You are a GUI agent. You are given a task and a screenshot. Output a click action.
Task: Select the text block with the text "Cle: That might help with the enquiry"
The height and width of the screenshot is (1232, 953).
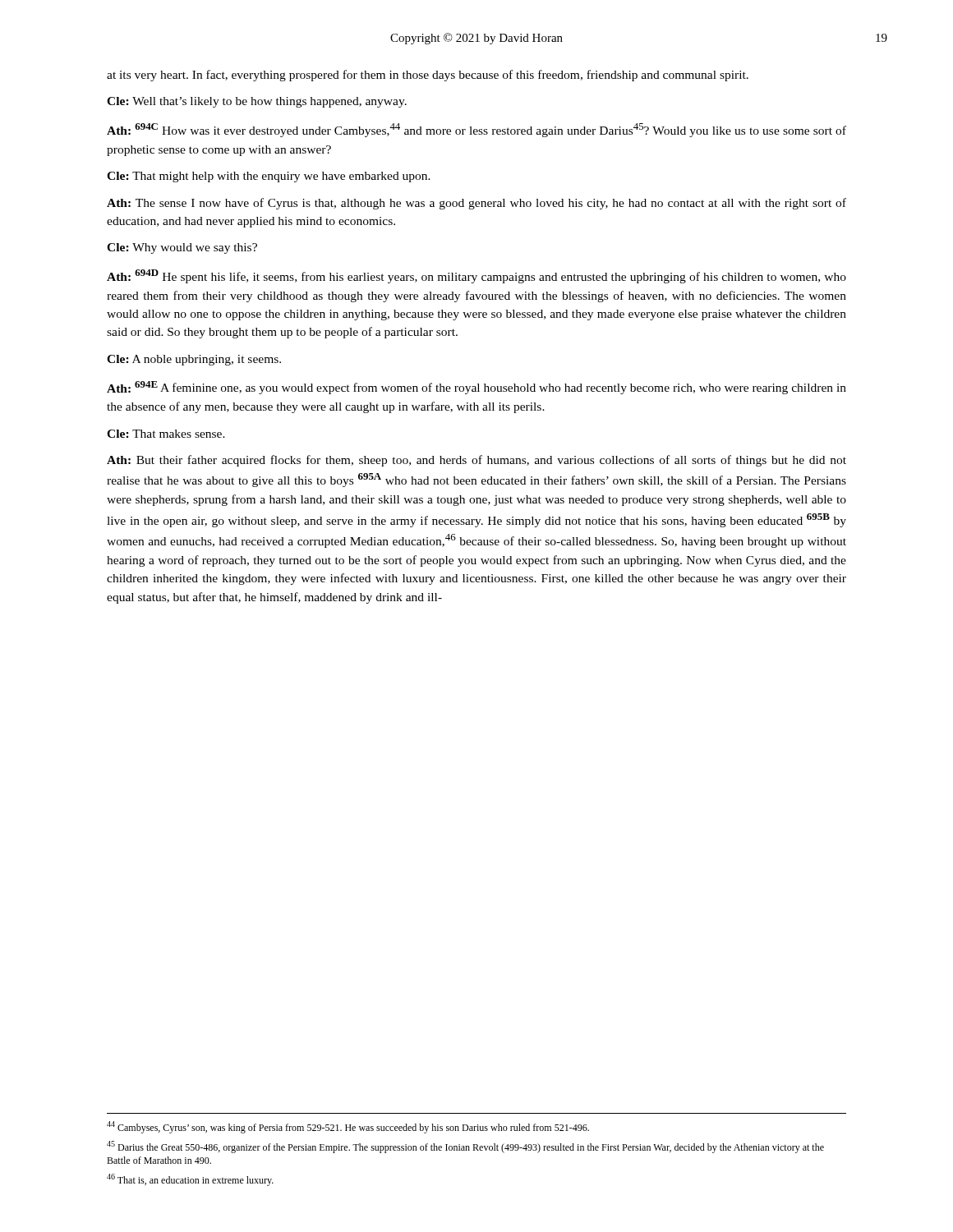click(x=269, y=175)
